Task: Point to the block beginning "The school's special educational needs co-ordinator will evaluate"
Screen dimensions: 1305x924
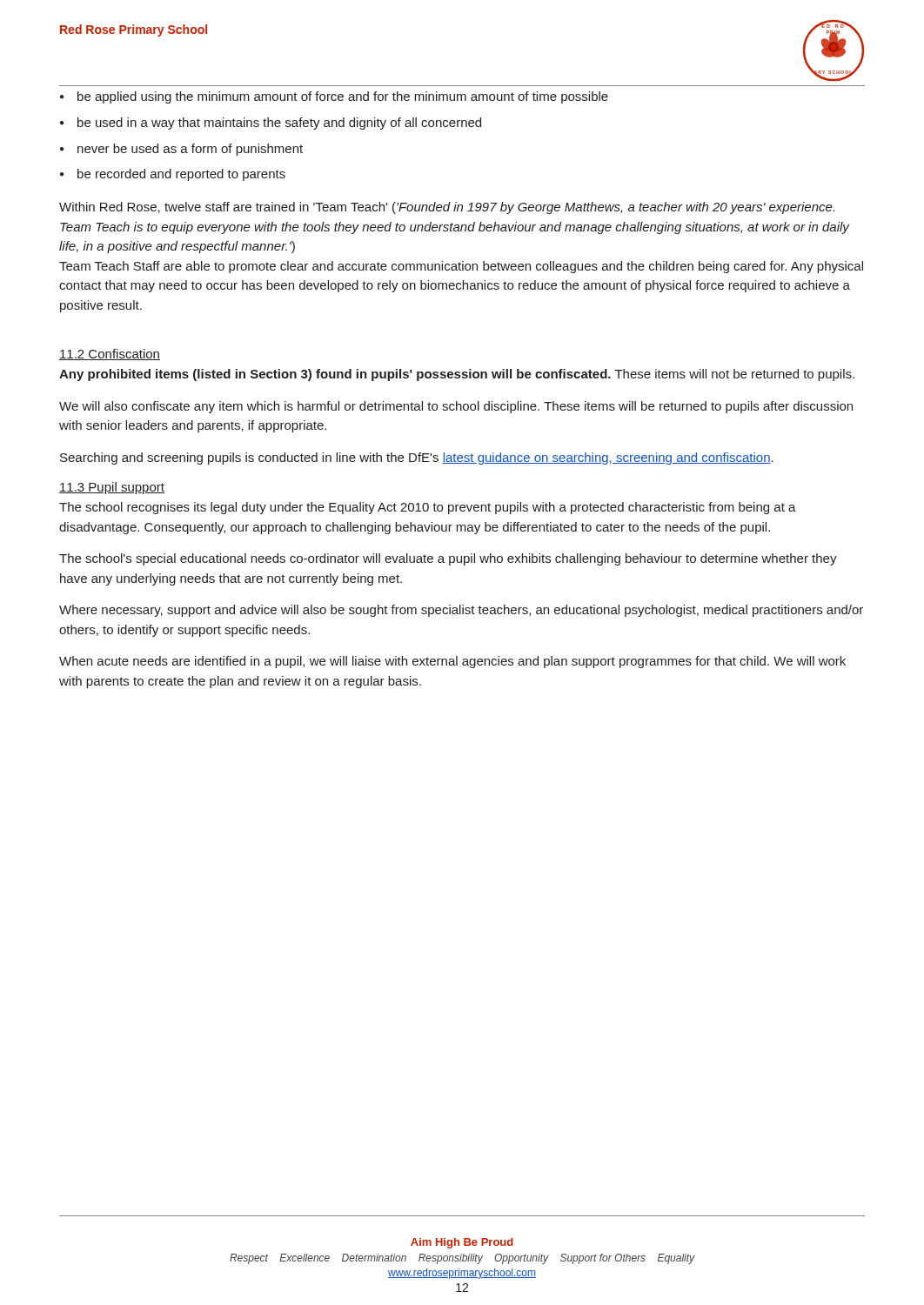Action: tap(448, 568)
